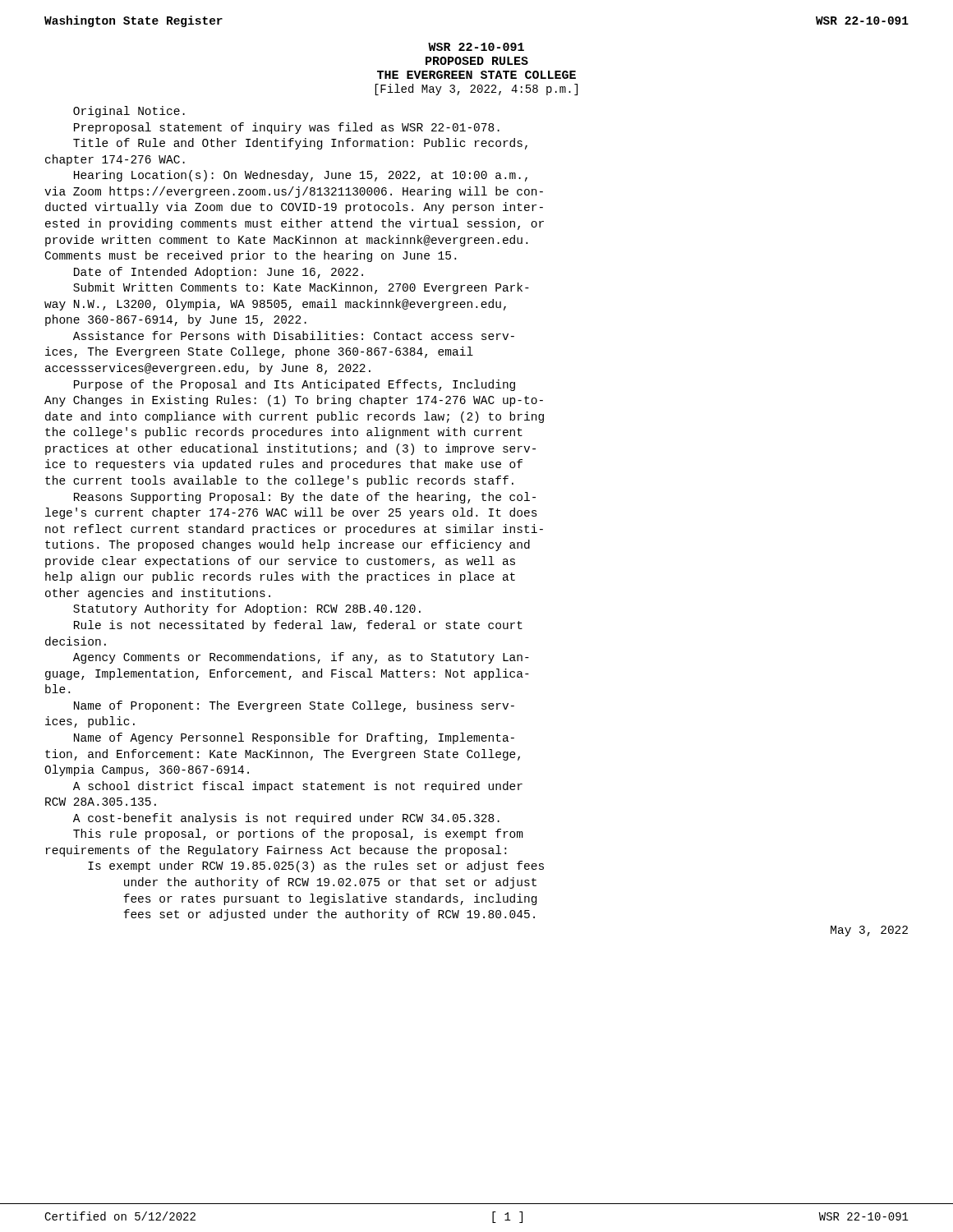This screenshot has height=1232, width=953.
Task: Navigate to the block starting "WSR 22-10-091 PROPOSED RULES THE EVERGREEN"
Action: tap(476, 69)
